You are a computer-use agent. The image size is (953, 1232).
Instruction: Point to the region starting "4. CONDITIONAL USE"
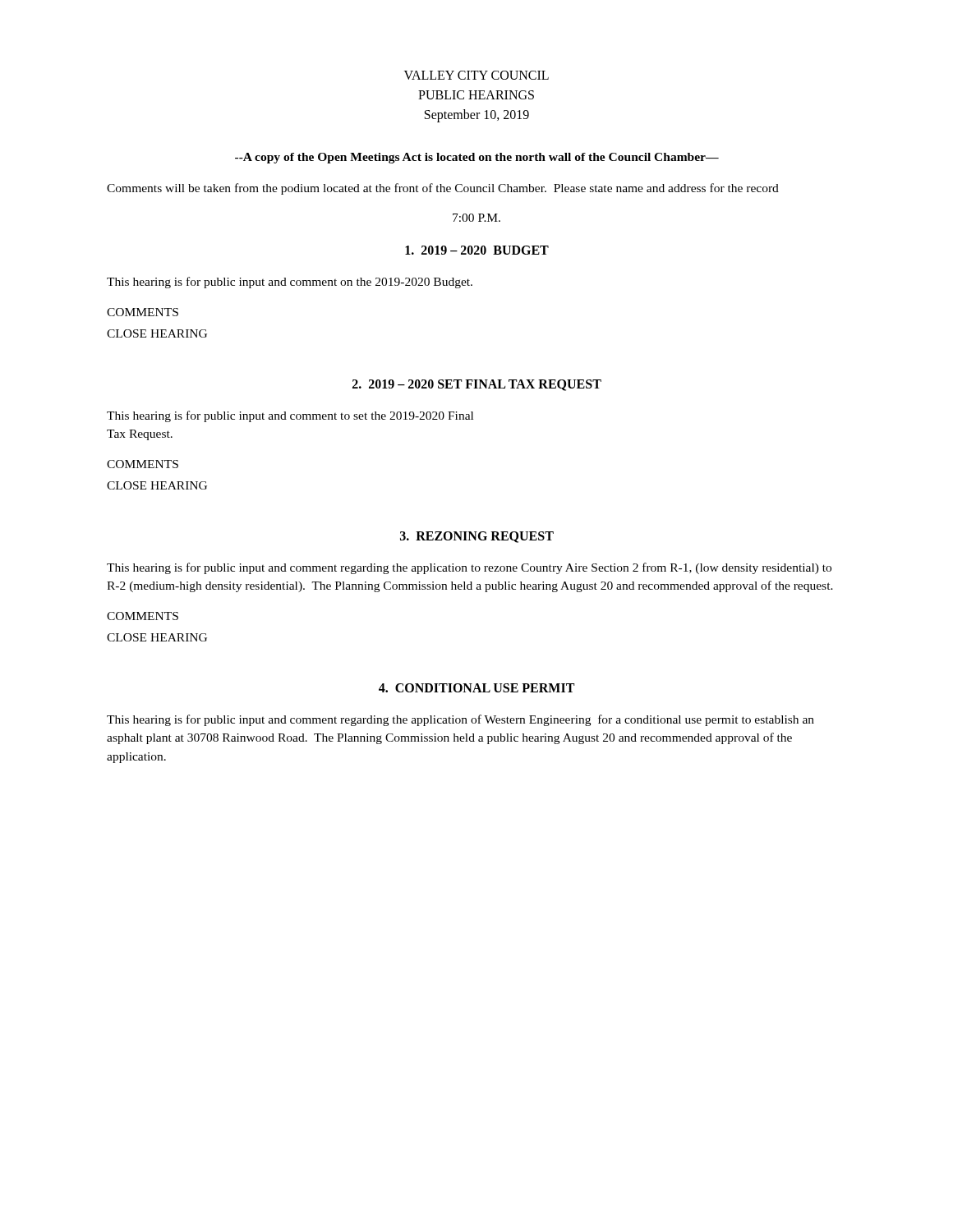(x=476, y=688)
